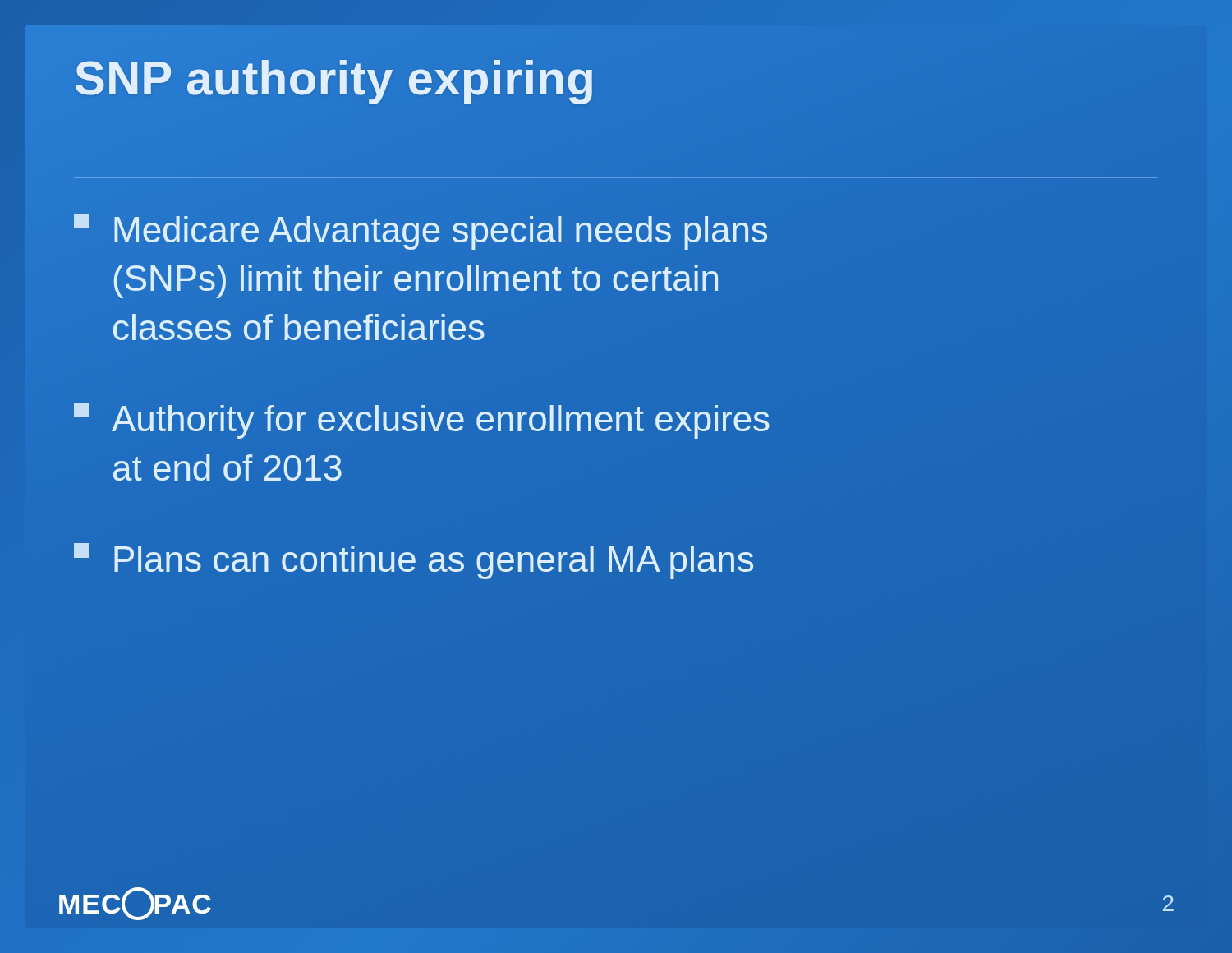Find the list item that says "Plans can continue as general"

[x=414, y=559]
